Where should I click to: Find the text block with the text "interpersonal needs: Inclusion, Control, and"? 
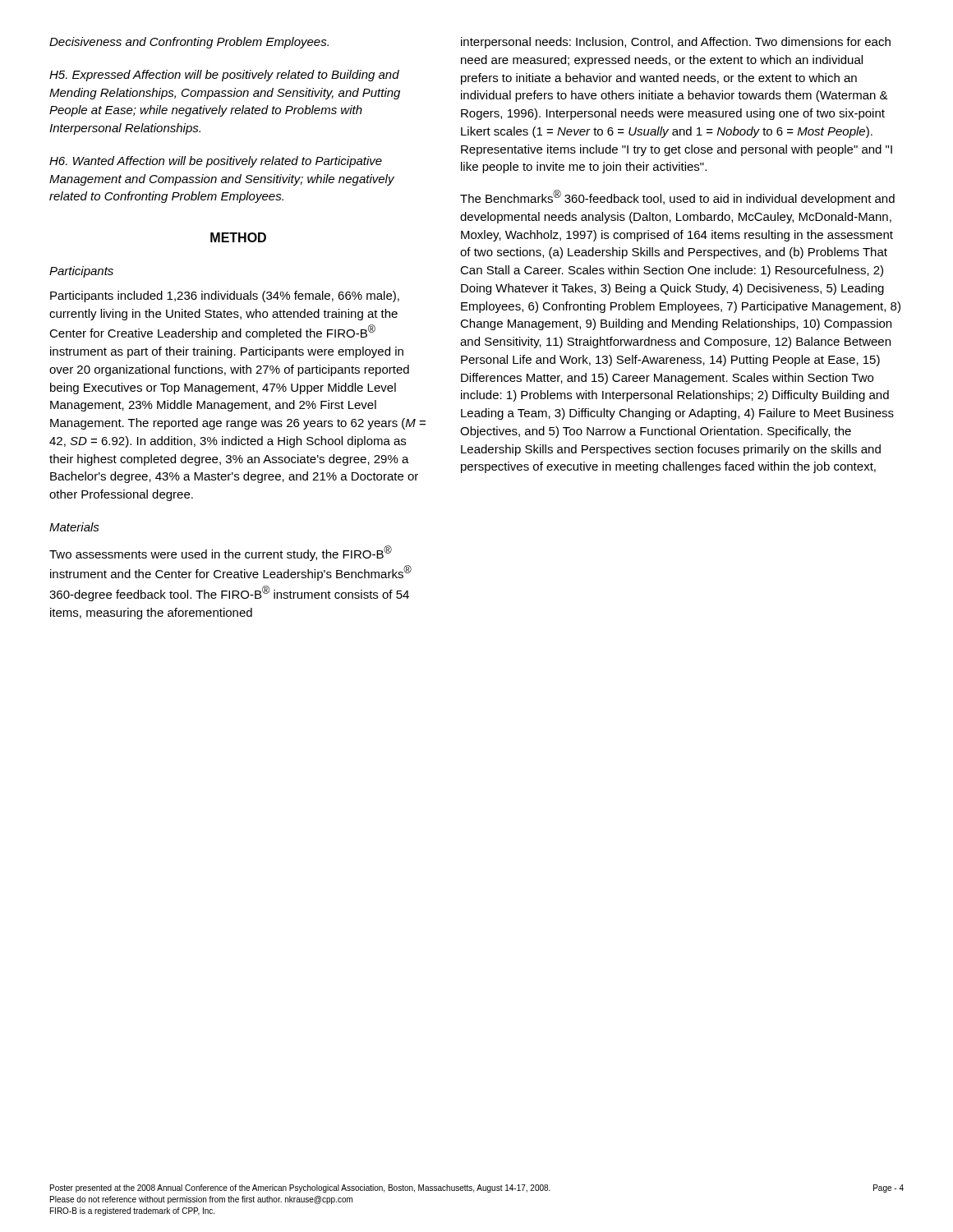point(682,104)
